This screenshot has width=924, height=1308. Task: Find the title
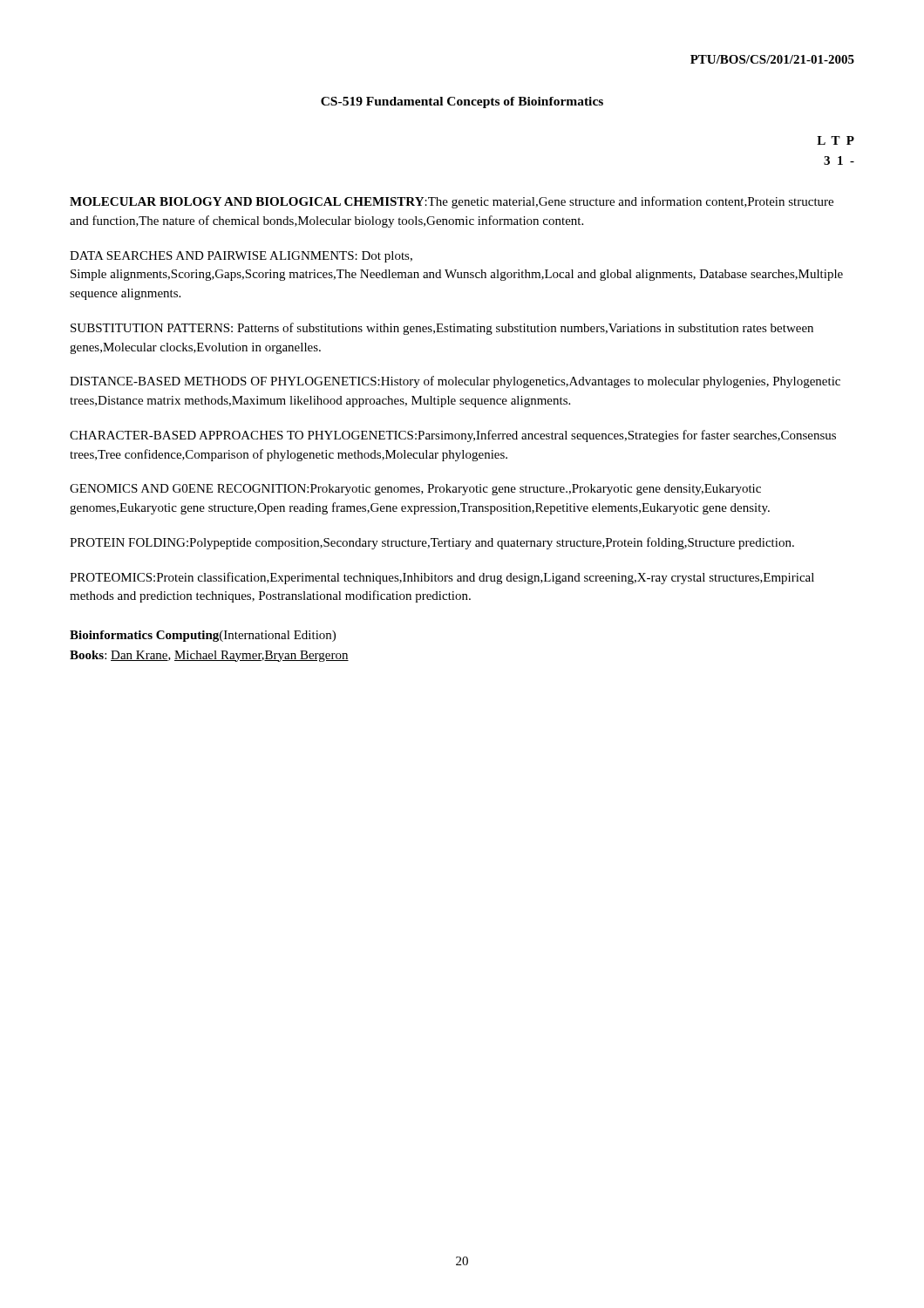click(462, 101)
